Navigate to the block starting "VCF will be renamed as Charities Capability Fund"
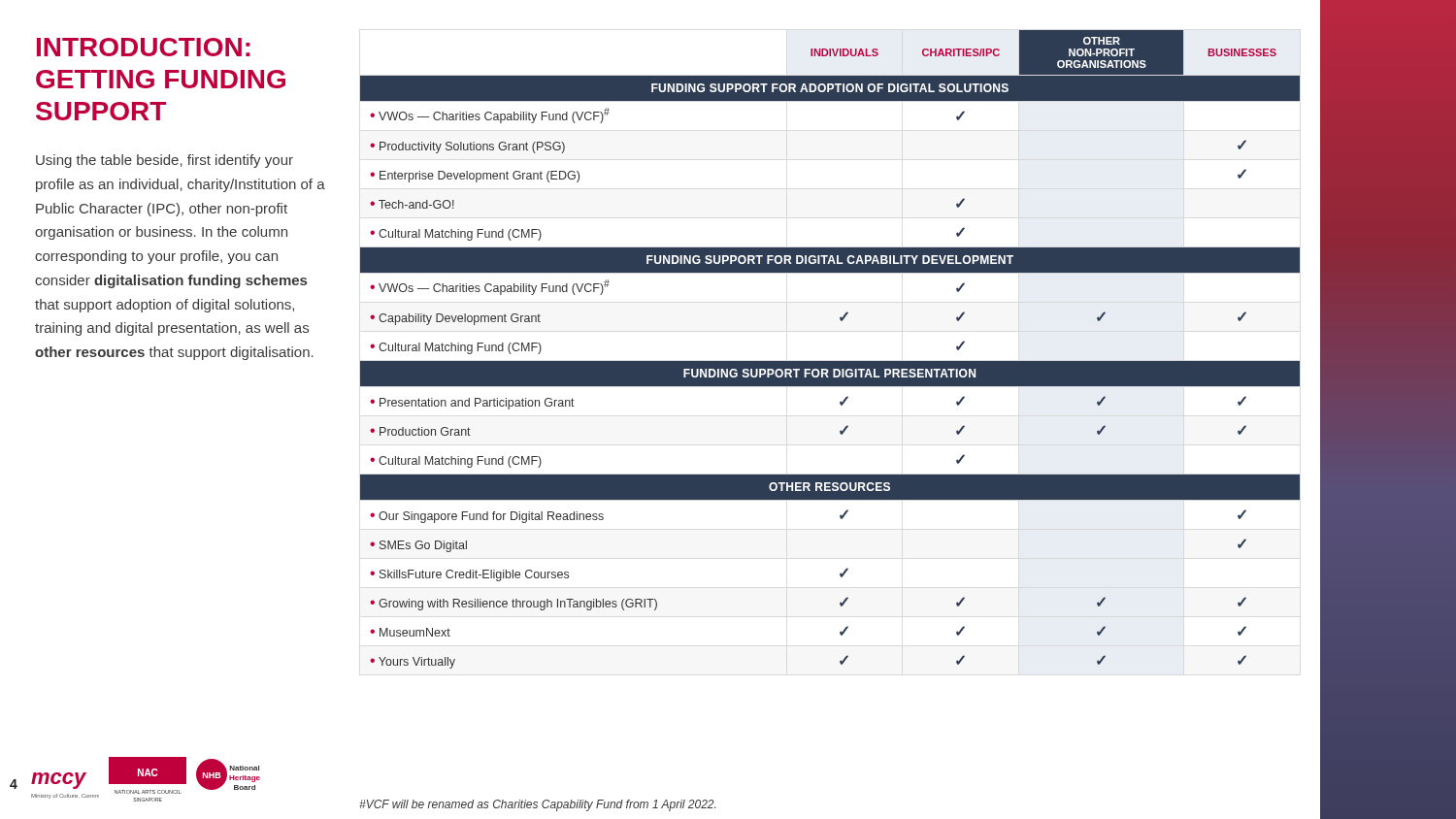1456x819 pixels. click(x=538, y=804)
